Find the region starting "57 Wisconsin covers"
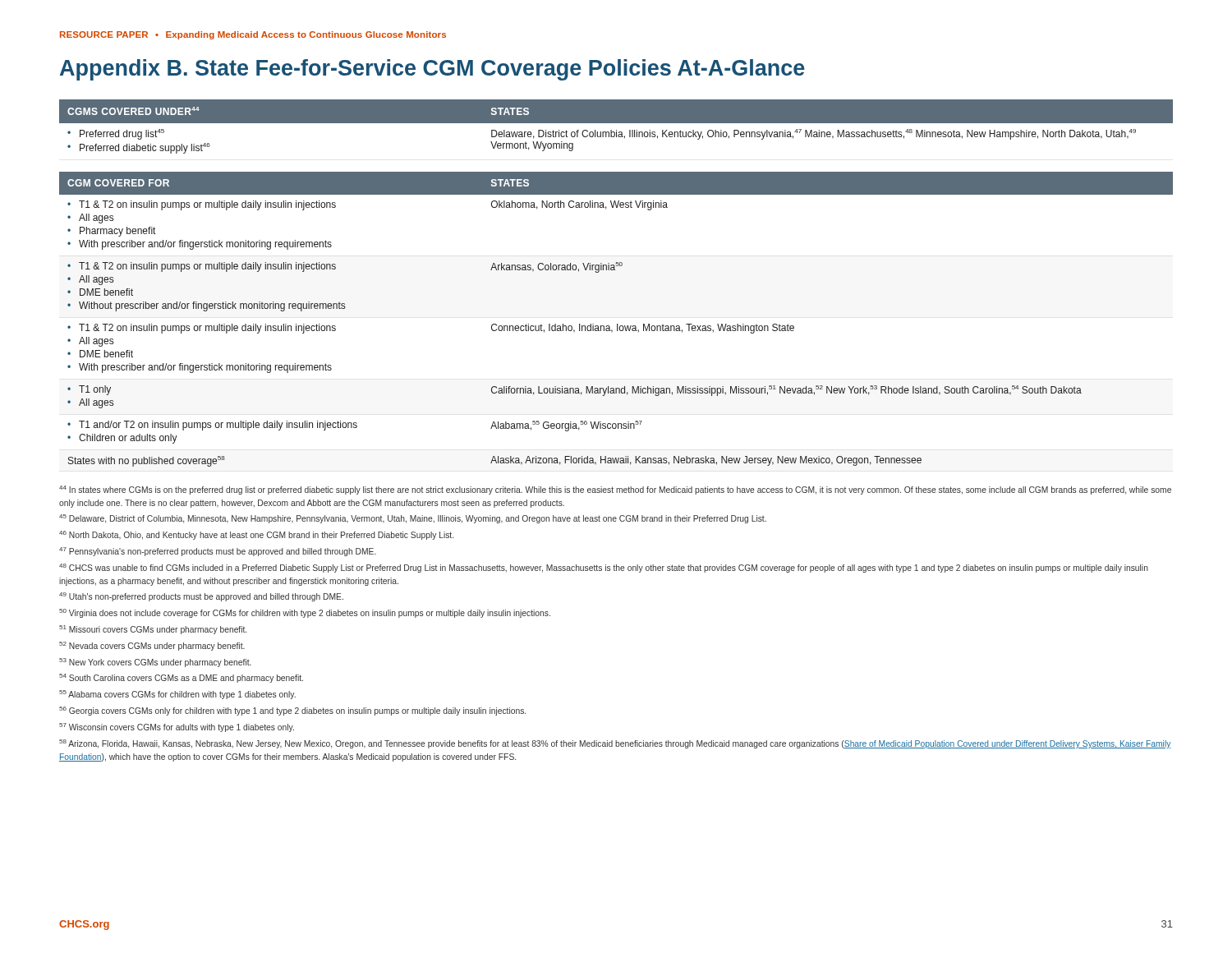Screen dimensions: 953x1232 [x=177, y=727]
